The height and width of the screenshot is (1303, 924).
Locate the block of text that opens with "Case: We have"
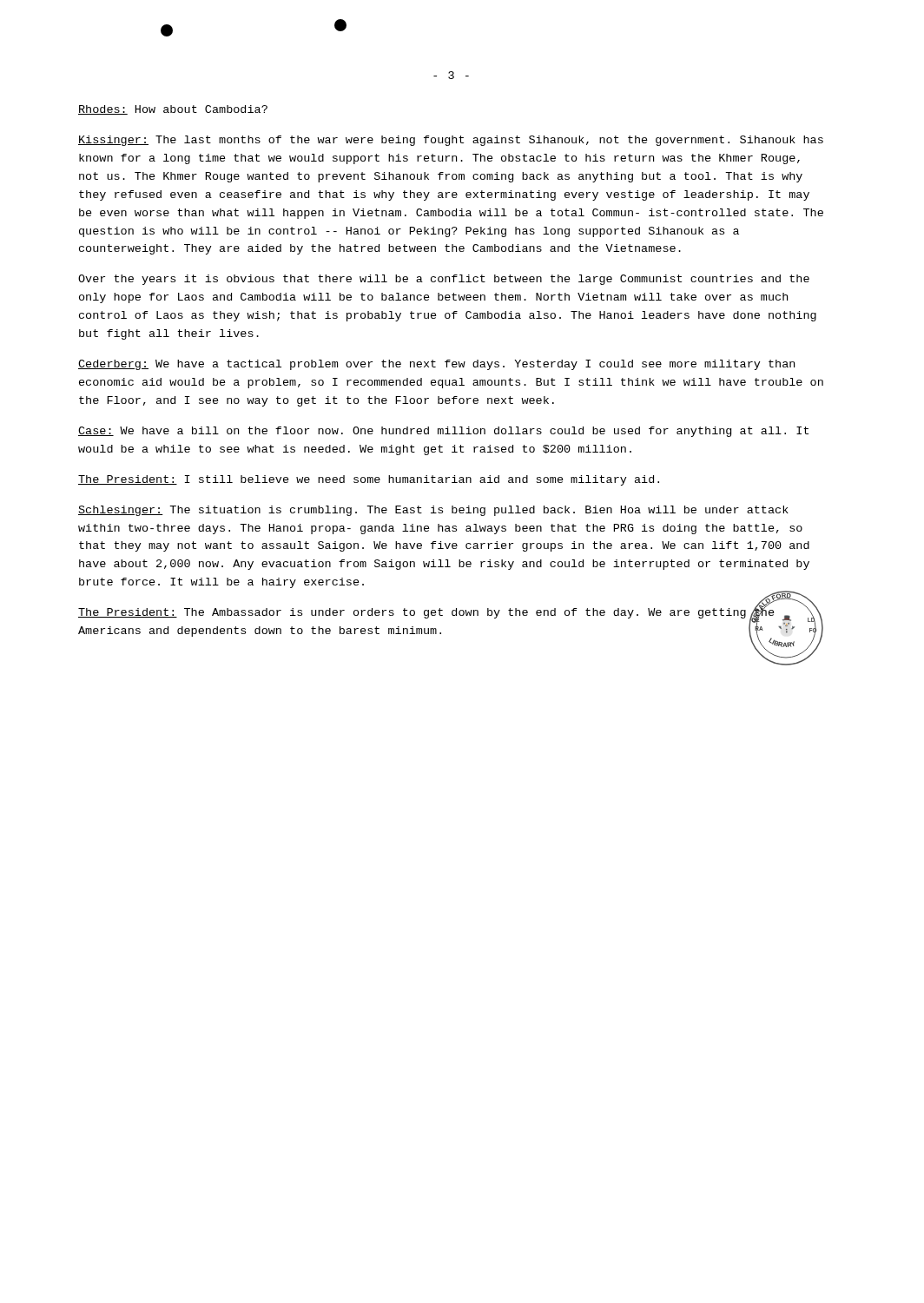pos(444,440)
